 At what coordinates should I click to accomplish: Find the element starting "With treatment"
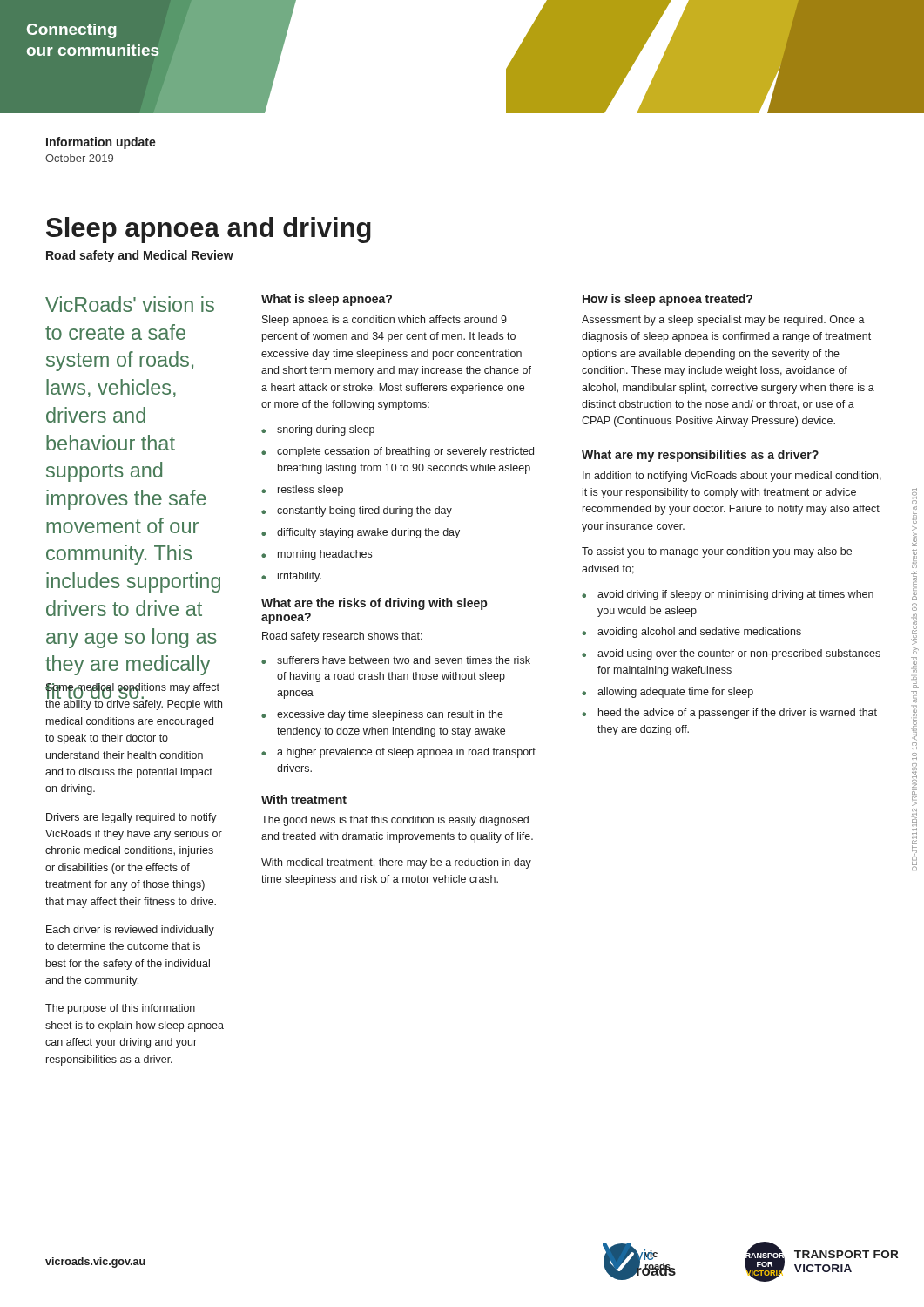pos(304,799)
